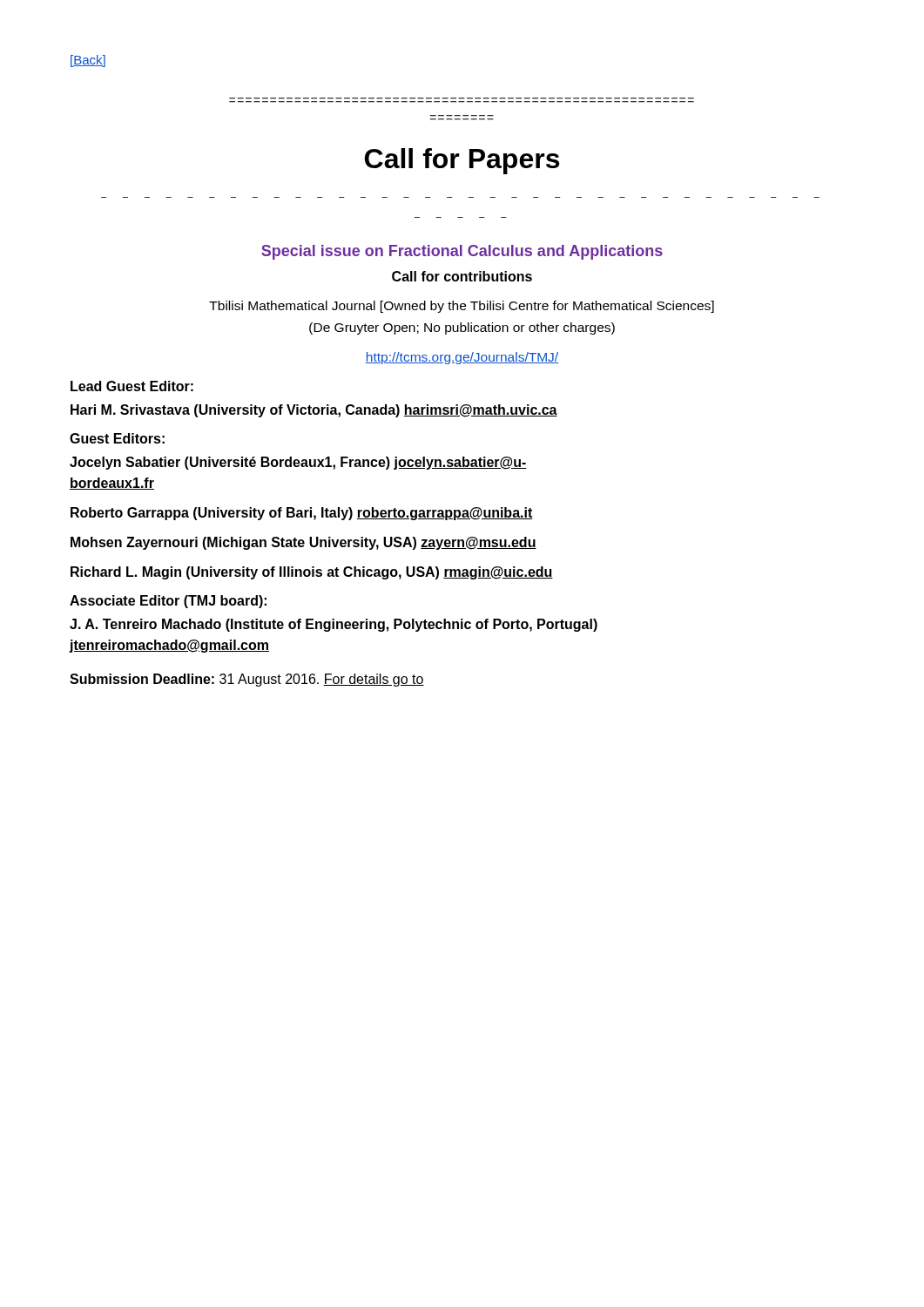The width and height of the screenshot is (924, 1307).
Task: Select the text that reads "Associate Editor (TMJ board):"
Action: click(x=169, y=600)
